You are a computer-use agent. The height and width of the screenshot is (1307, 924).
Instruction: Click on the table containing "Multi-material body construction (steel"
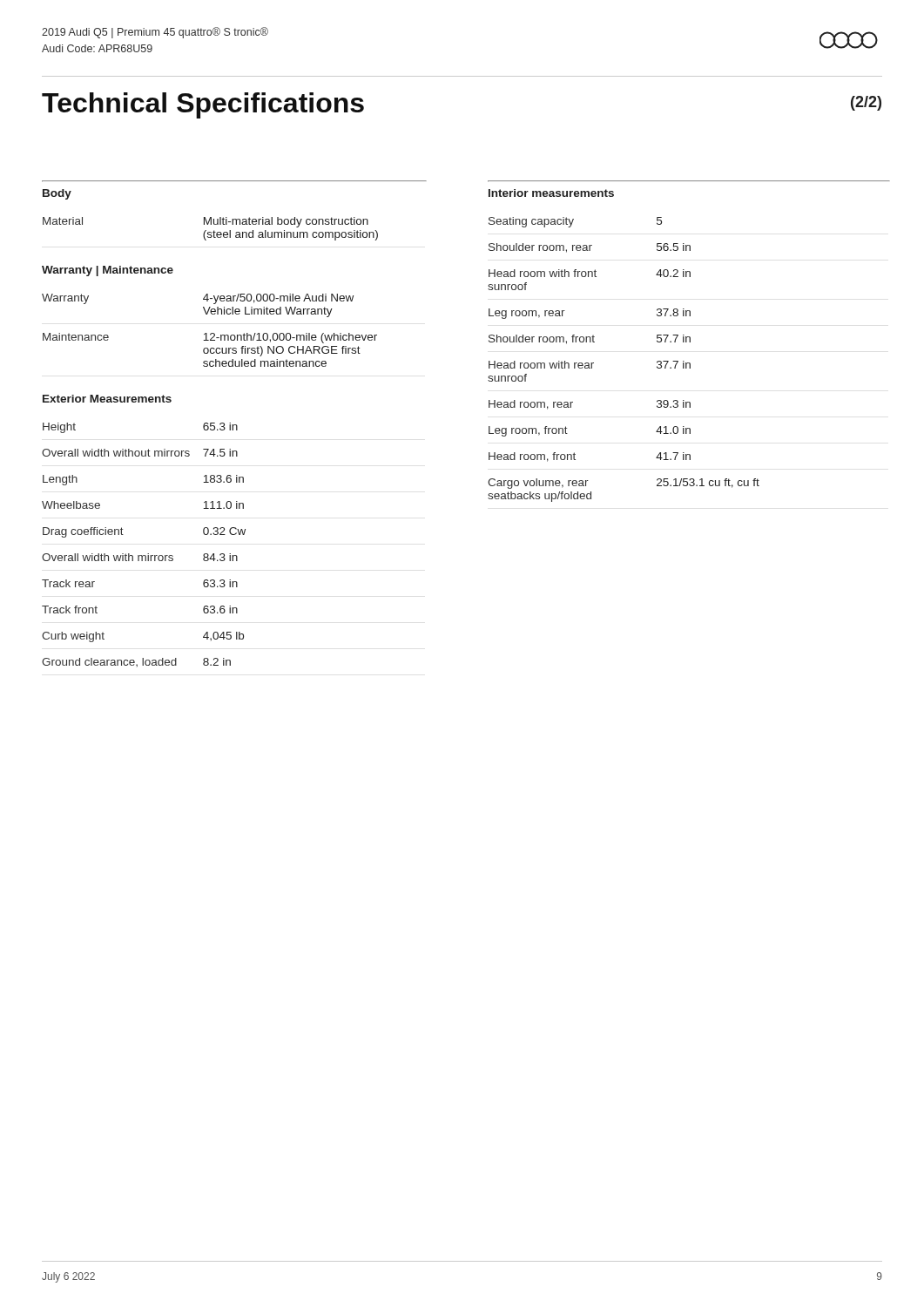point(233,228)
